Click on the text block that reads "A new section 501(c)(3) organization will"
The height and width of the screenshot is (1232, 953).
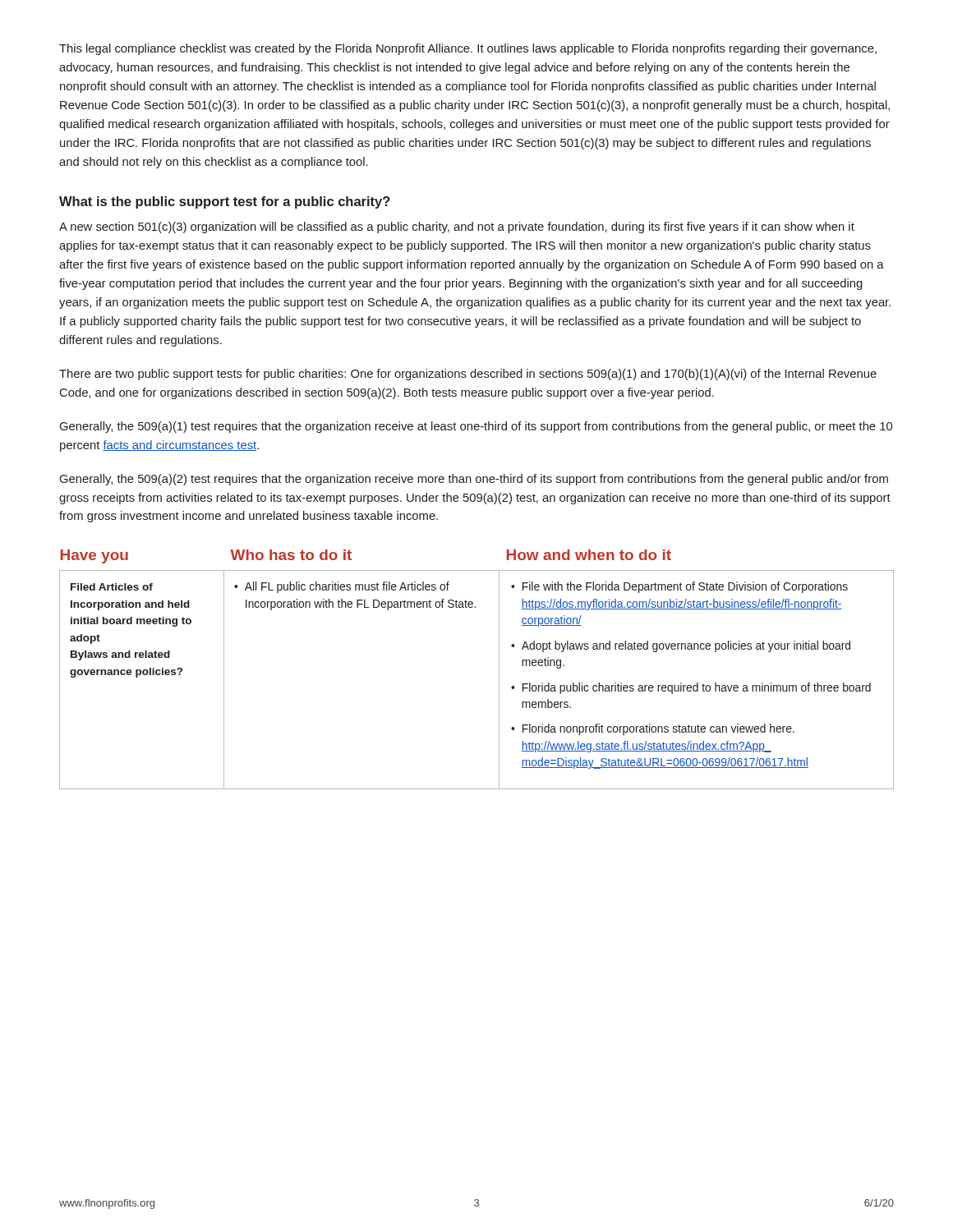[475, 284]
